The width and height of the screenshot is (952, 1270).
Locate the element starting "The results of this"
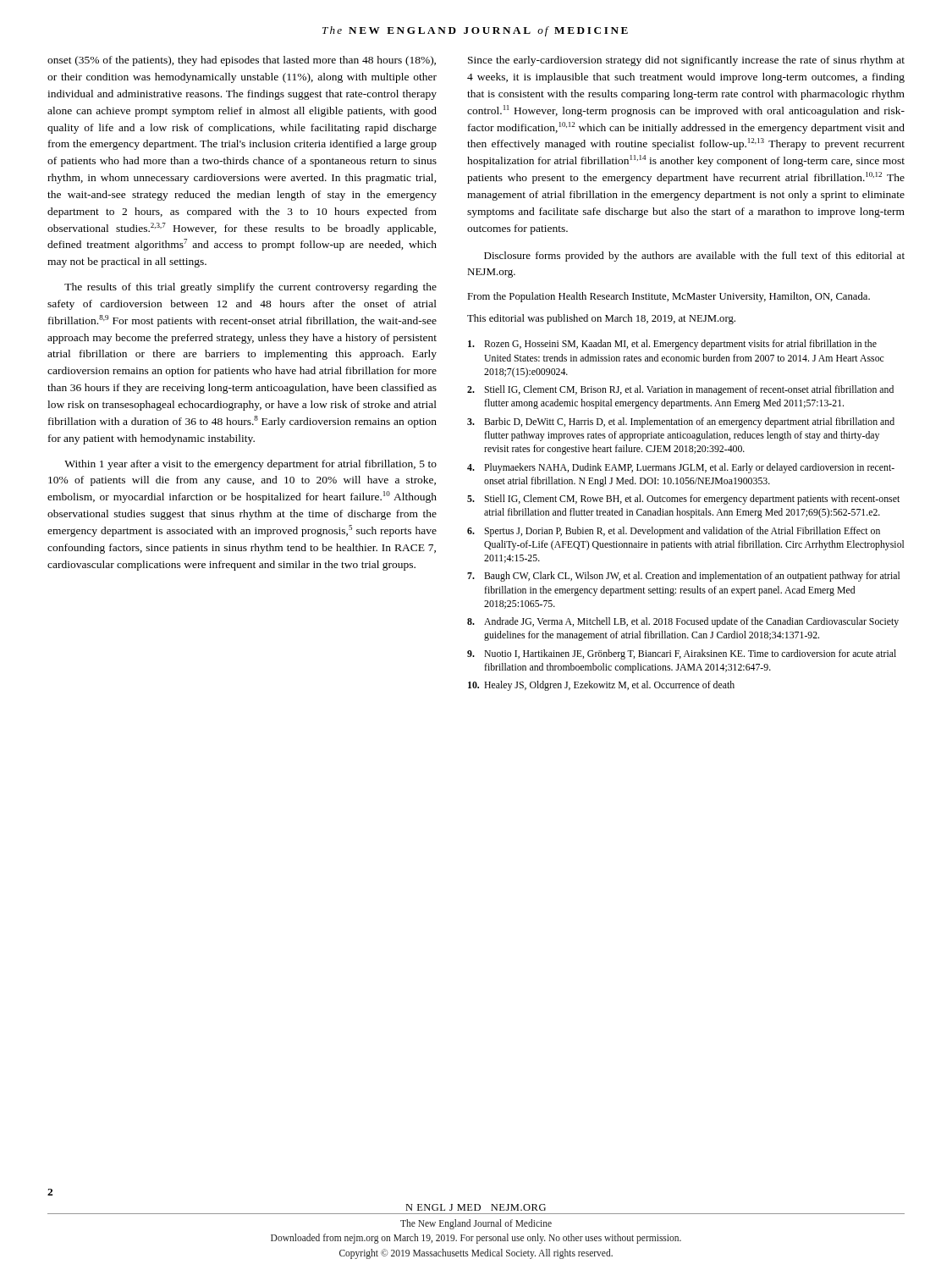(x=242, y=363)
